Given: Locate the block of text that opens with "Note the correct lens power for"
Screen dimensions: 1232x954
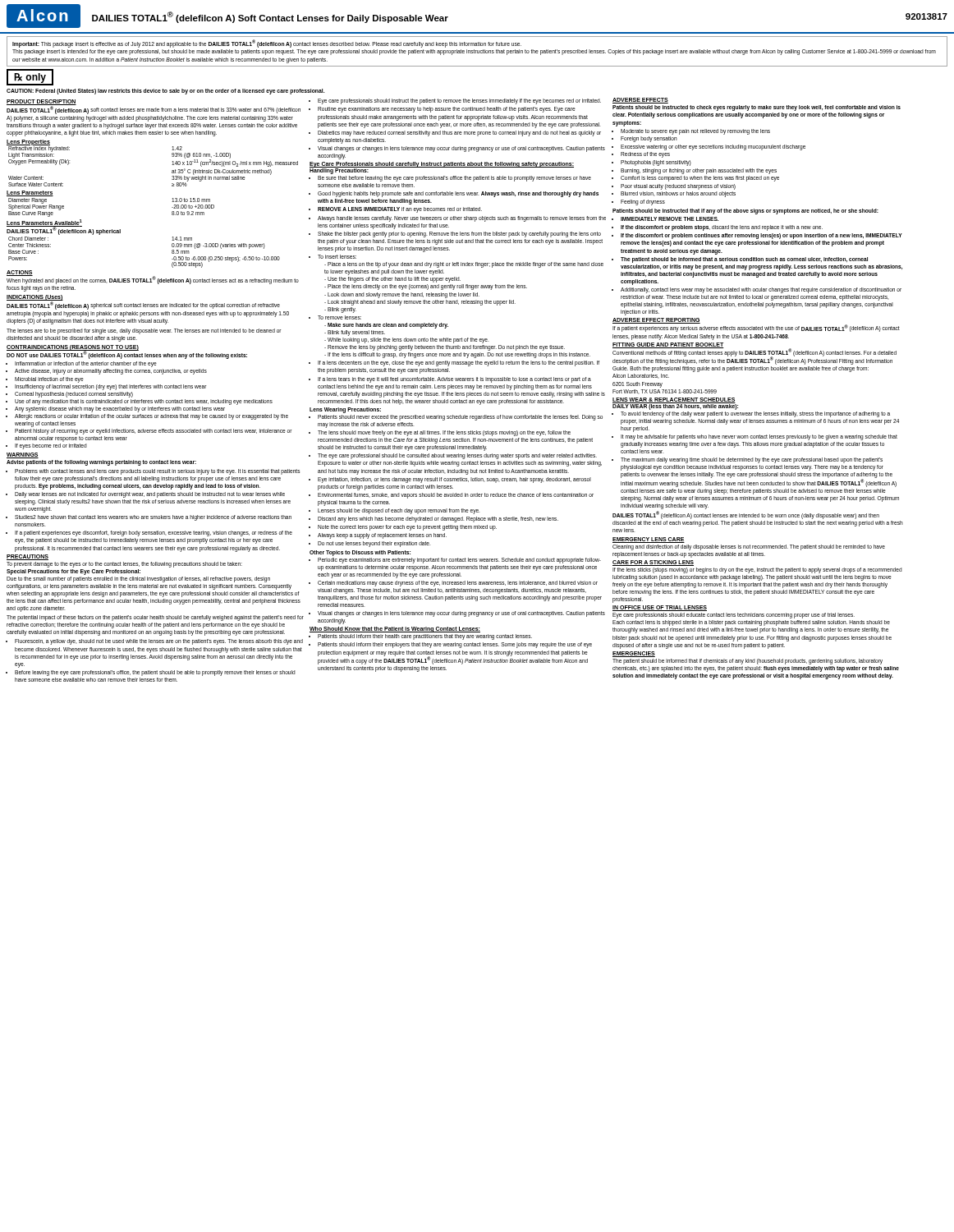Looking at the screenshot, I should 407,527.
